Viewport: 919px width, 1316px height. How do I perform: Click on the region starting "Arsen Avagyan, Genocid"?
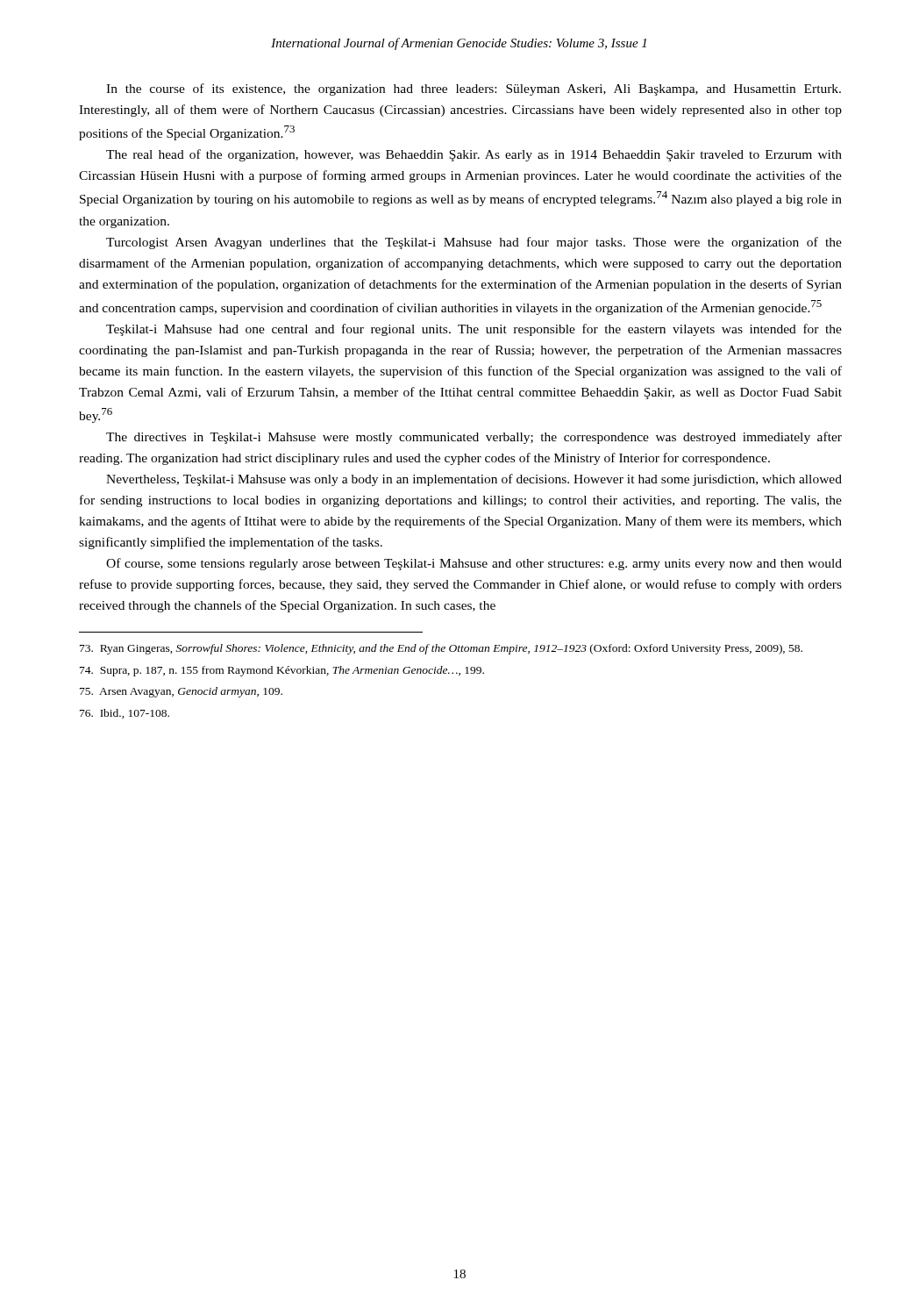tap(181, 691)
